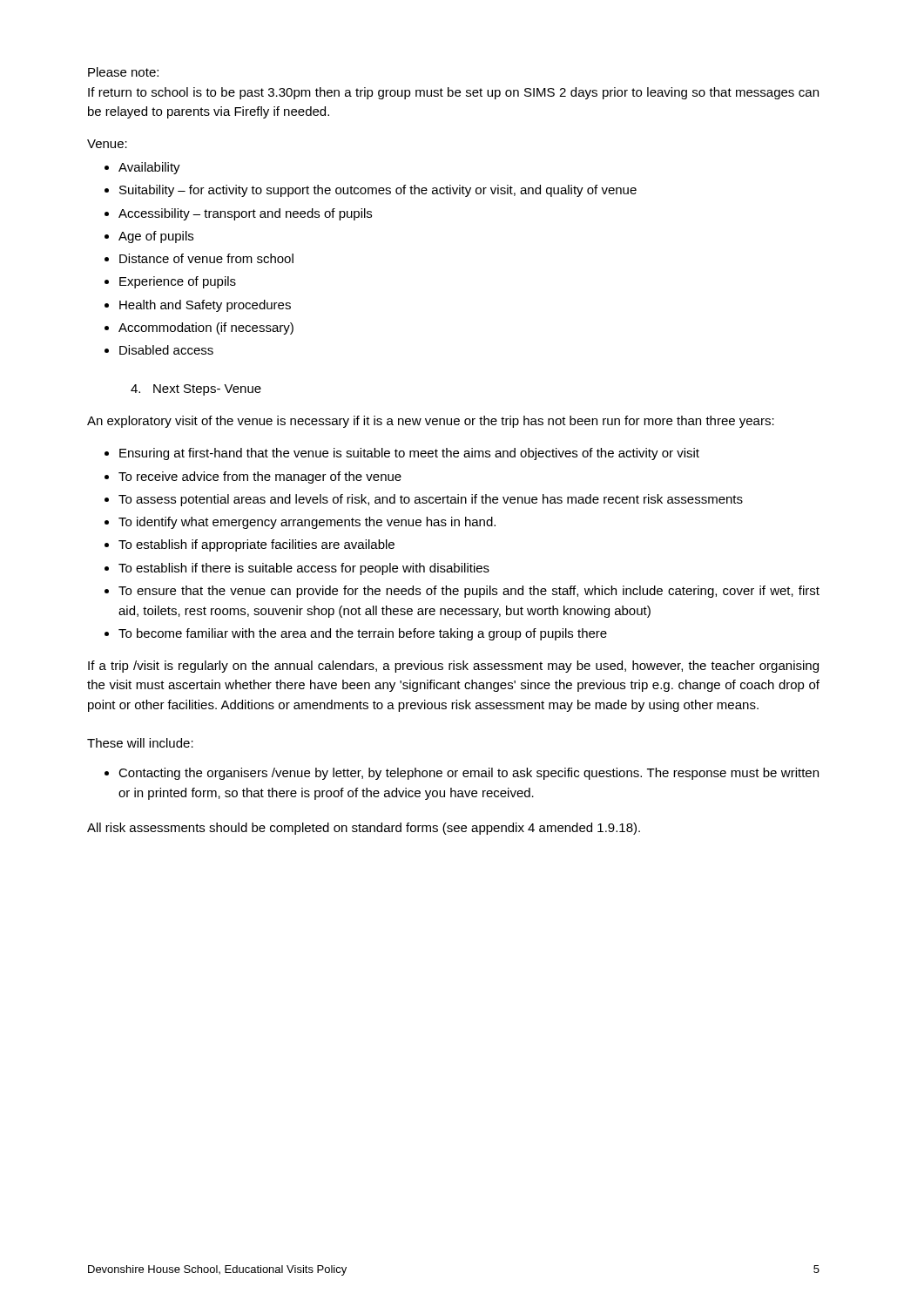Viewport: 924px width, 1307px height.
Task: Click on the list item that reads "Experience of pupils"
Action: pyautogui.click(x=177, y=281)
